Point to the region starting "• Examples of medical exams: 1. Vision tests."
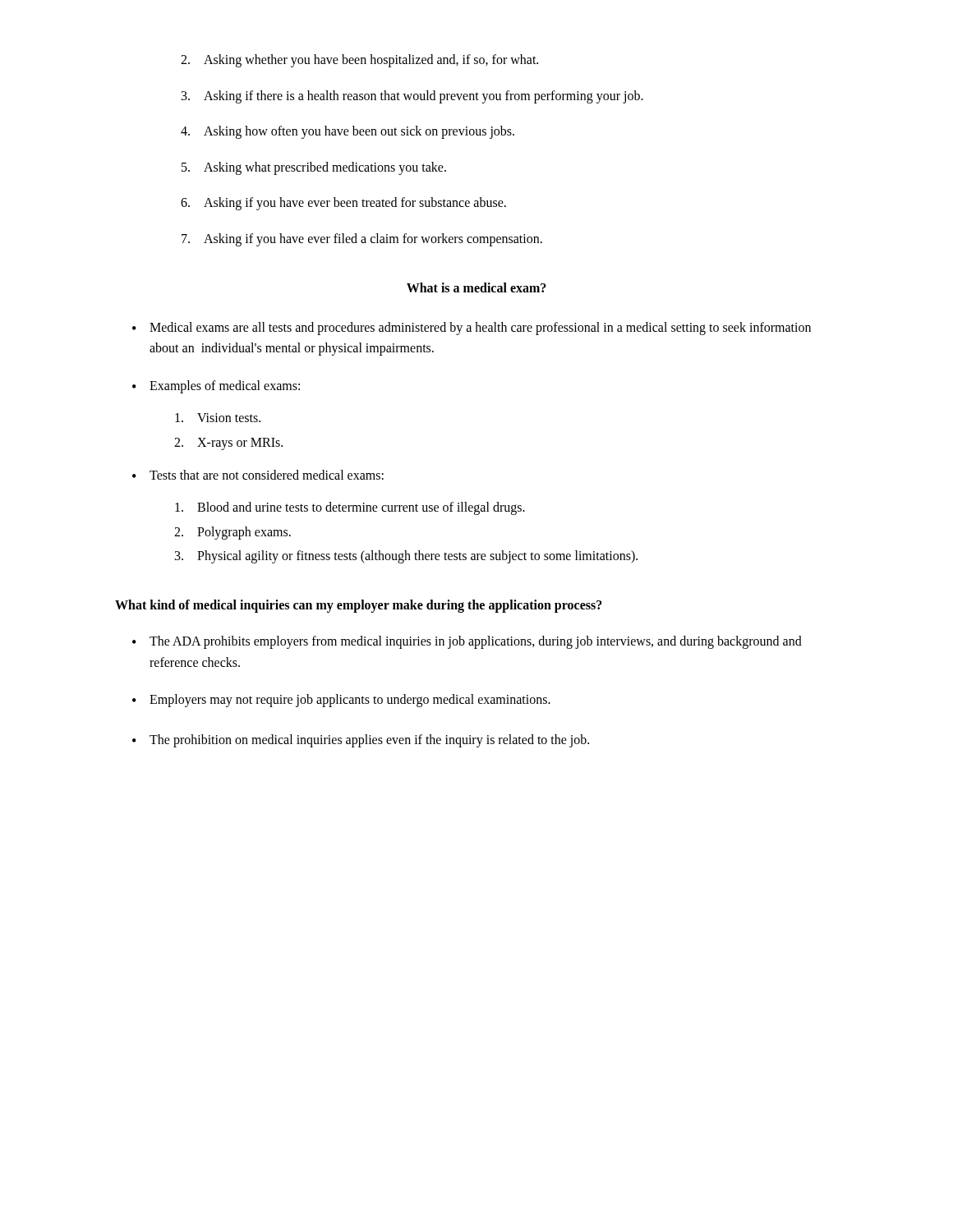This screenshot has width=953, height=1232. [216, 387]
